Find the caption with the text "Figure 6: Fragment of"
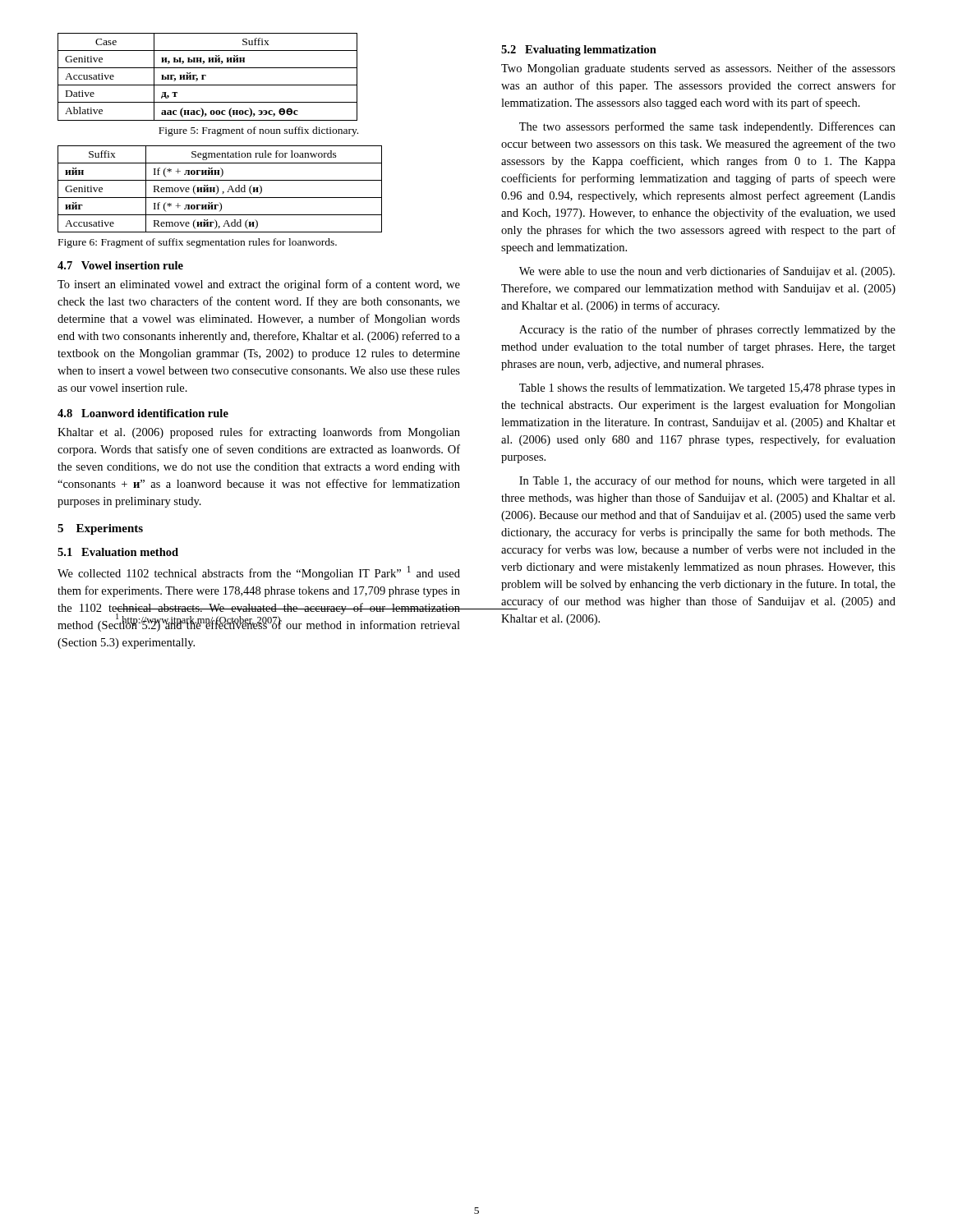953x1232 pixels. click(197, 242)
